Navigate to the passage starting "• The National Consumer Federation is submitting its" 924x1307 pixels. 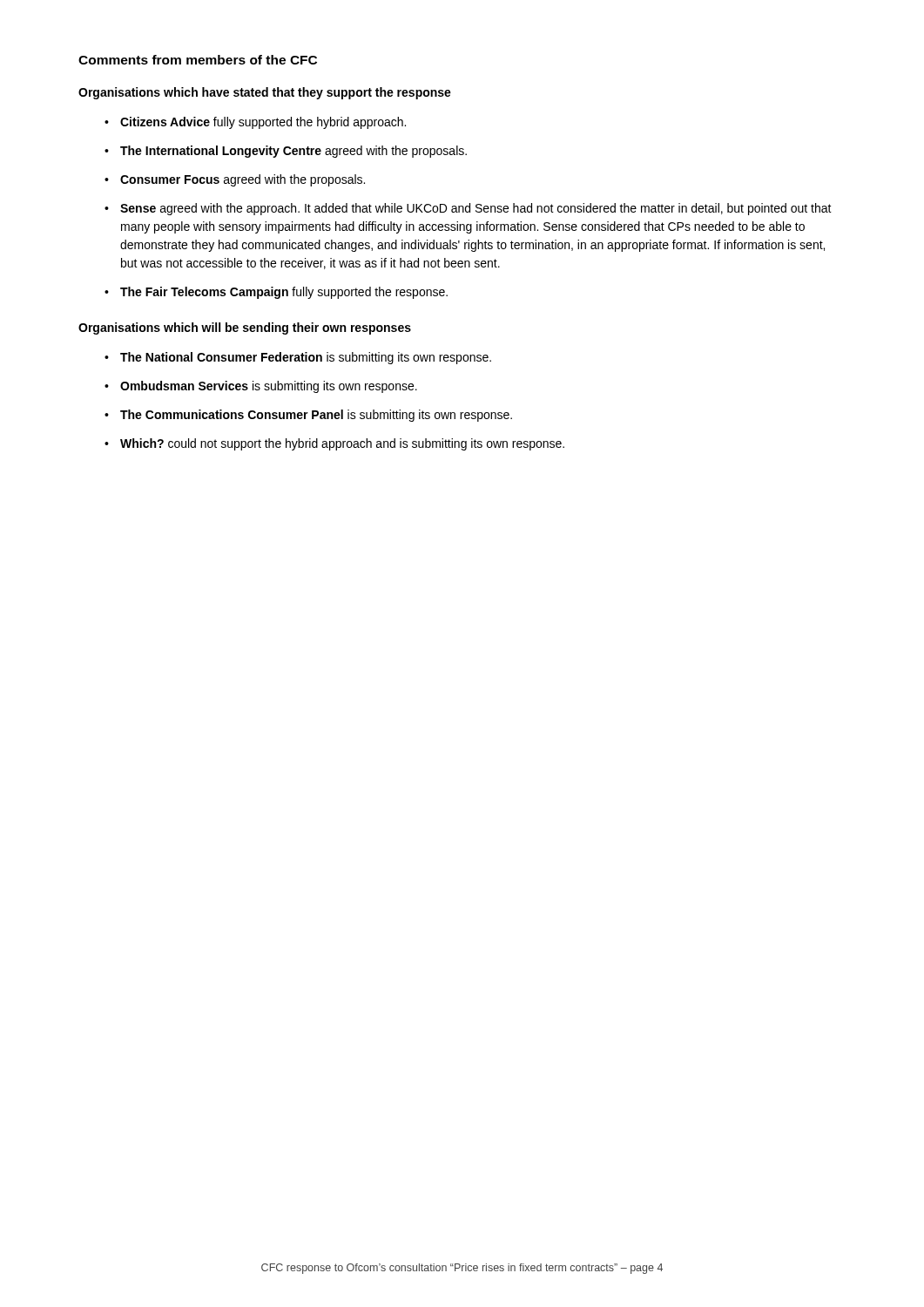[475, 358]
